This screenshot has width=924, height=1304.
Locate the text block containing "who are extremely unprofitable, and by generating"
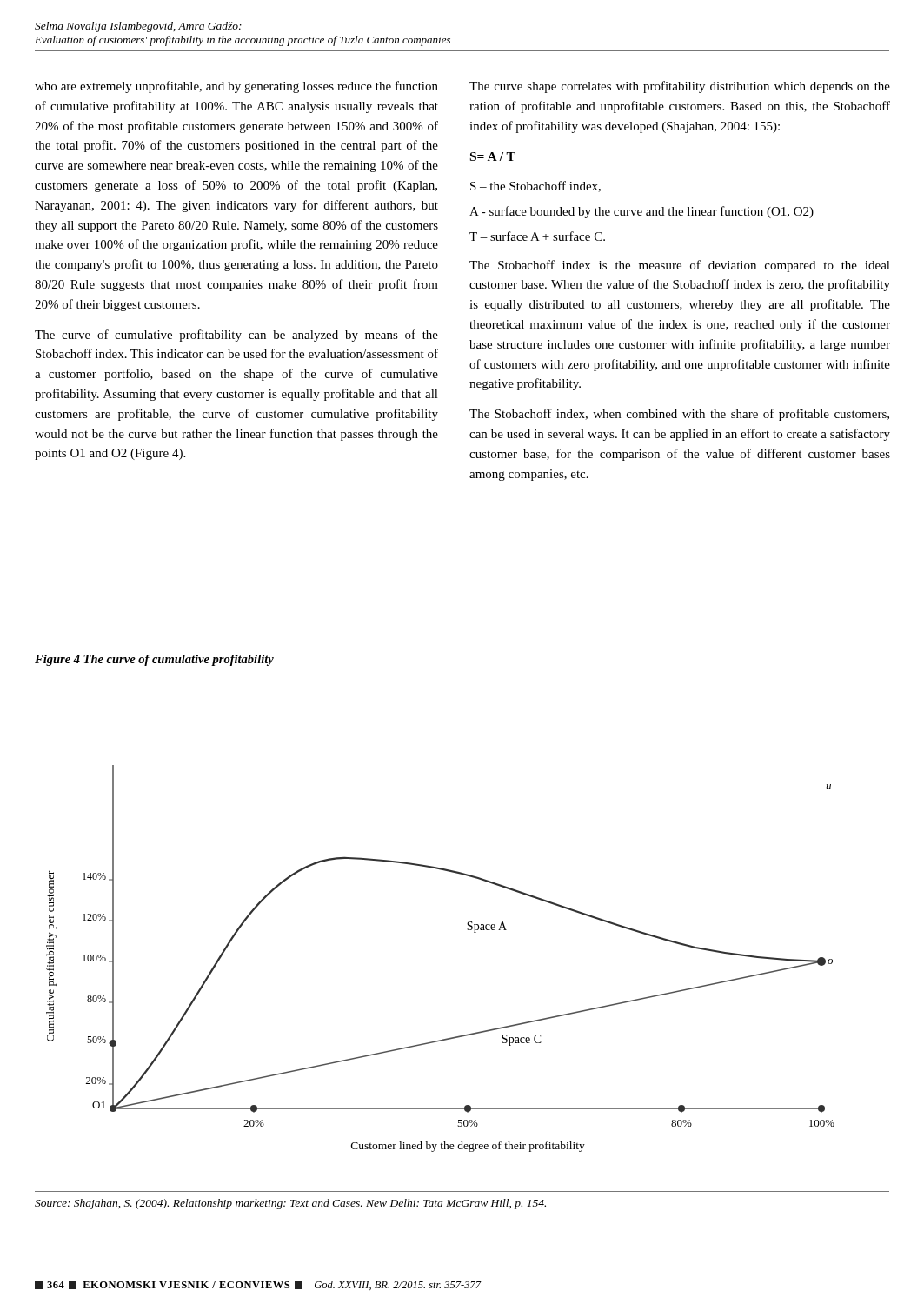(236, 195)
